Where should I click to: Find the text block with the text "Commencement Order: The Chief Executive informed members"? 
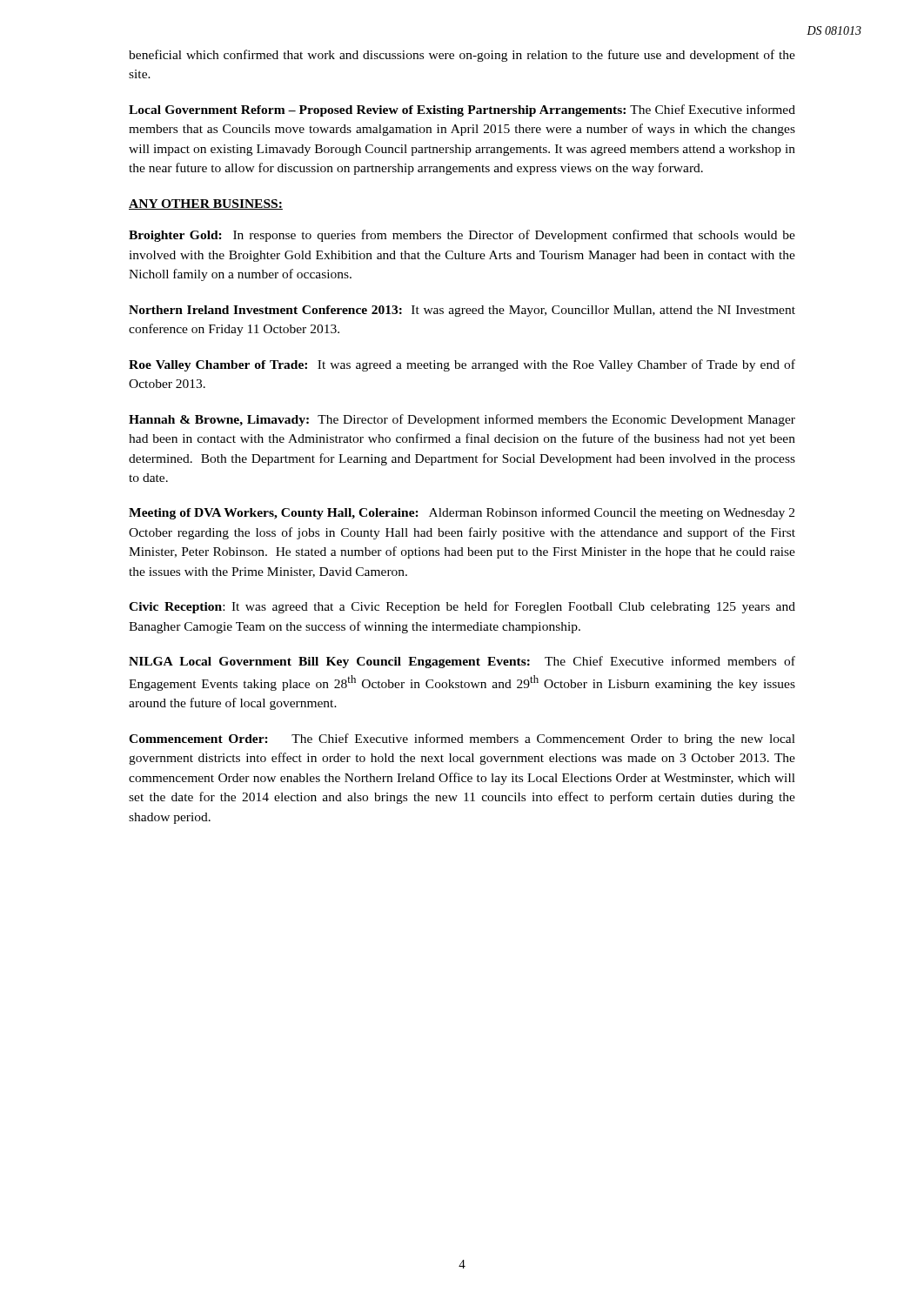(462, 777)
